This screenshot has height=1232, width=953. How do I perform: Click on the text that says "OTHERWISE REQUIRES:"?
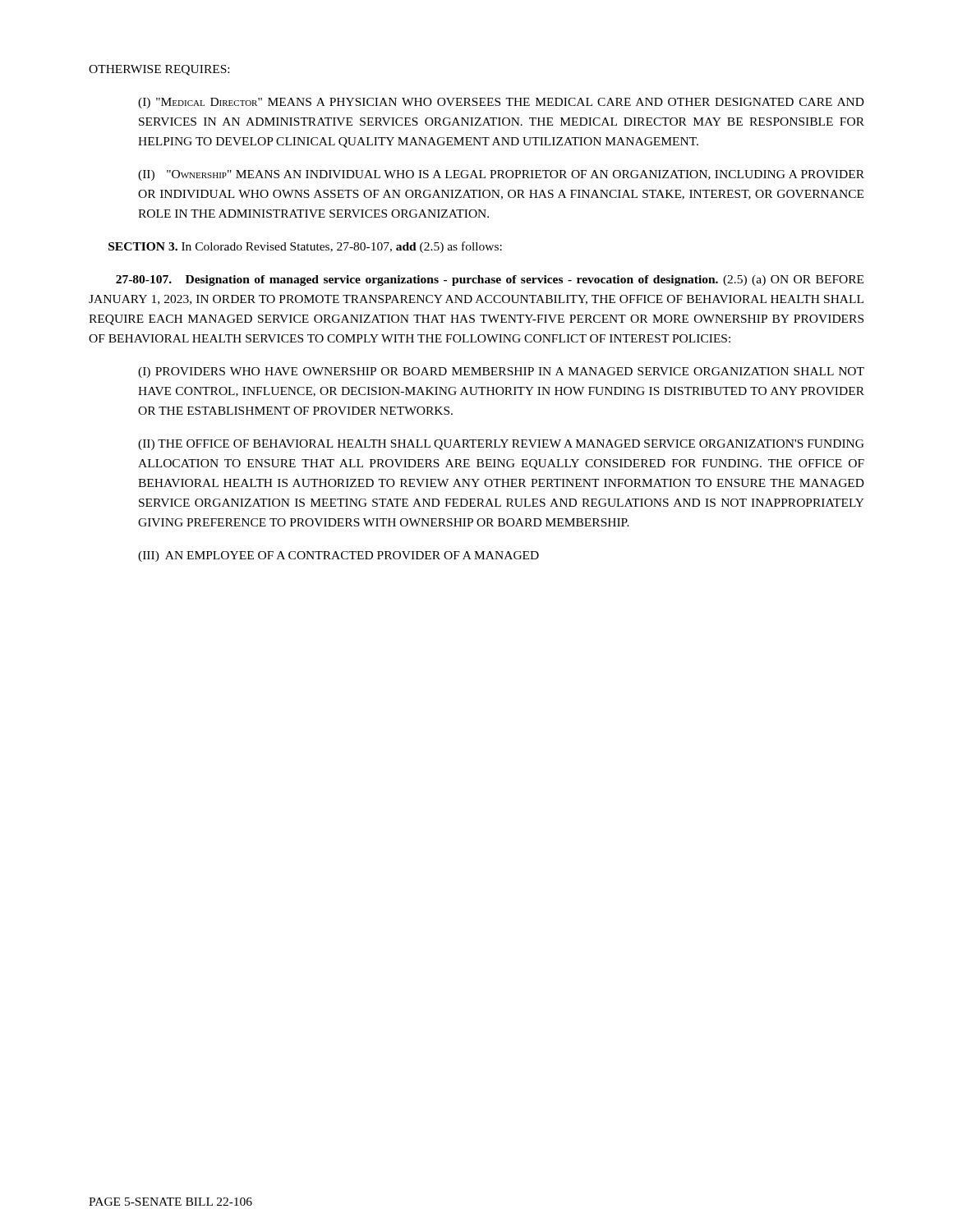click(160, 69)
